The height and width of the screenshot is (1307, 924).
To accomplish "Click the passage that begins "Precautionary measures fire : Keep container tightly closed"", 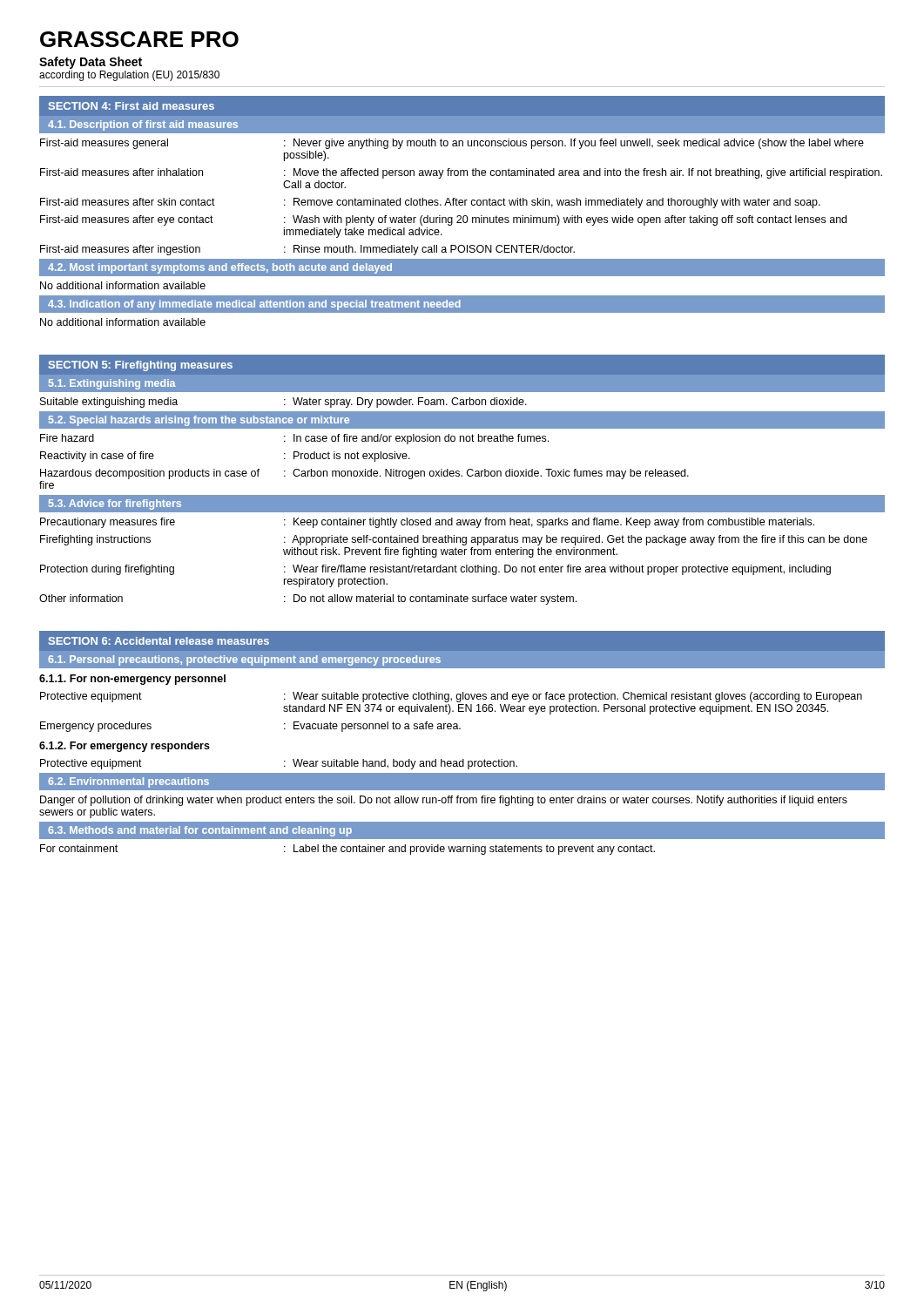I will 462,560.
